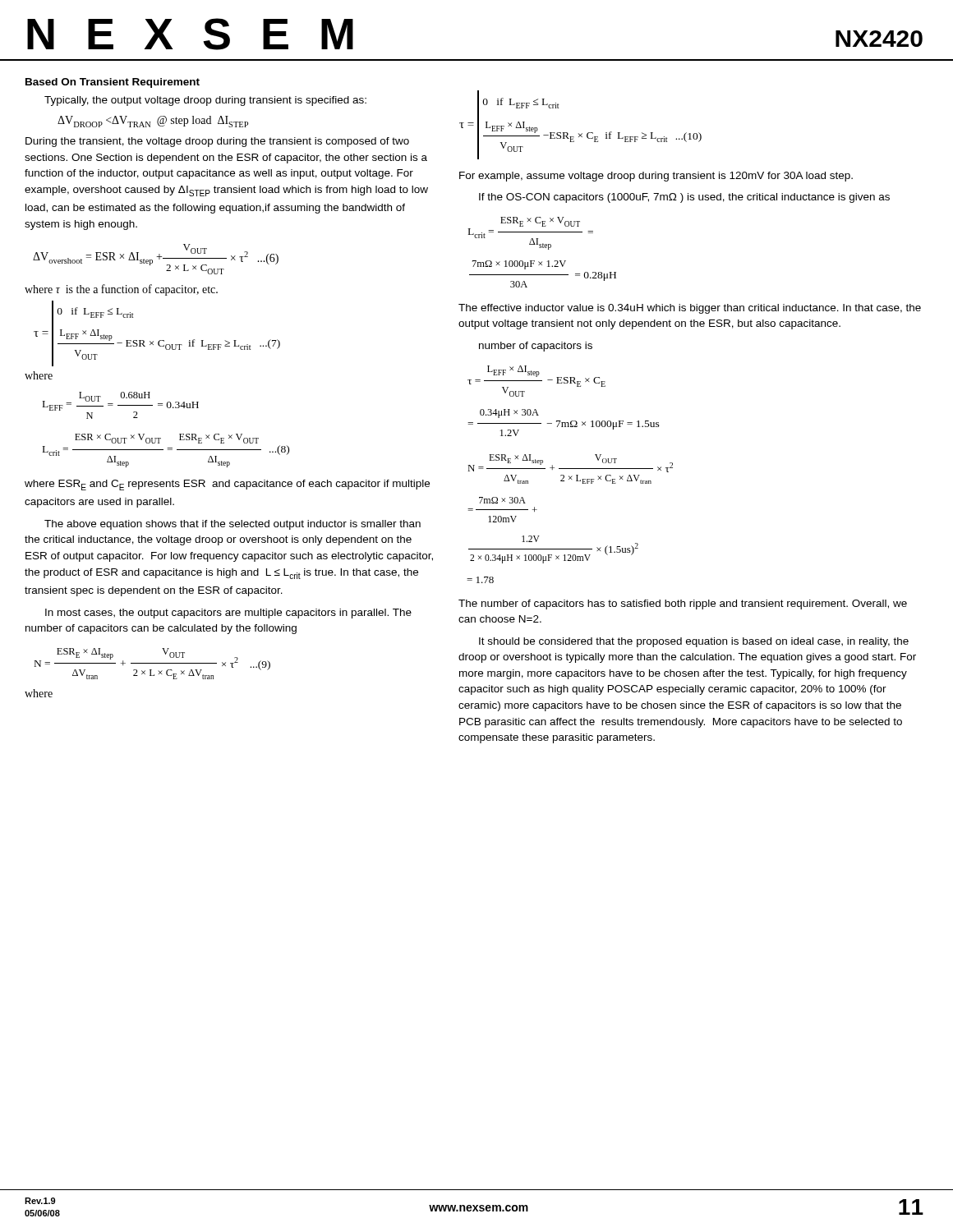Select the formula that says "LEFF = LOUT N"
The height and width of the screenshot is (1232, 953).
[121, 405]
